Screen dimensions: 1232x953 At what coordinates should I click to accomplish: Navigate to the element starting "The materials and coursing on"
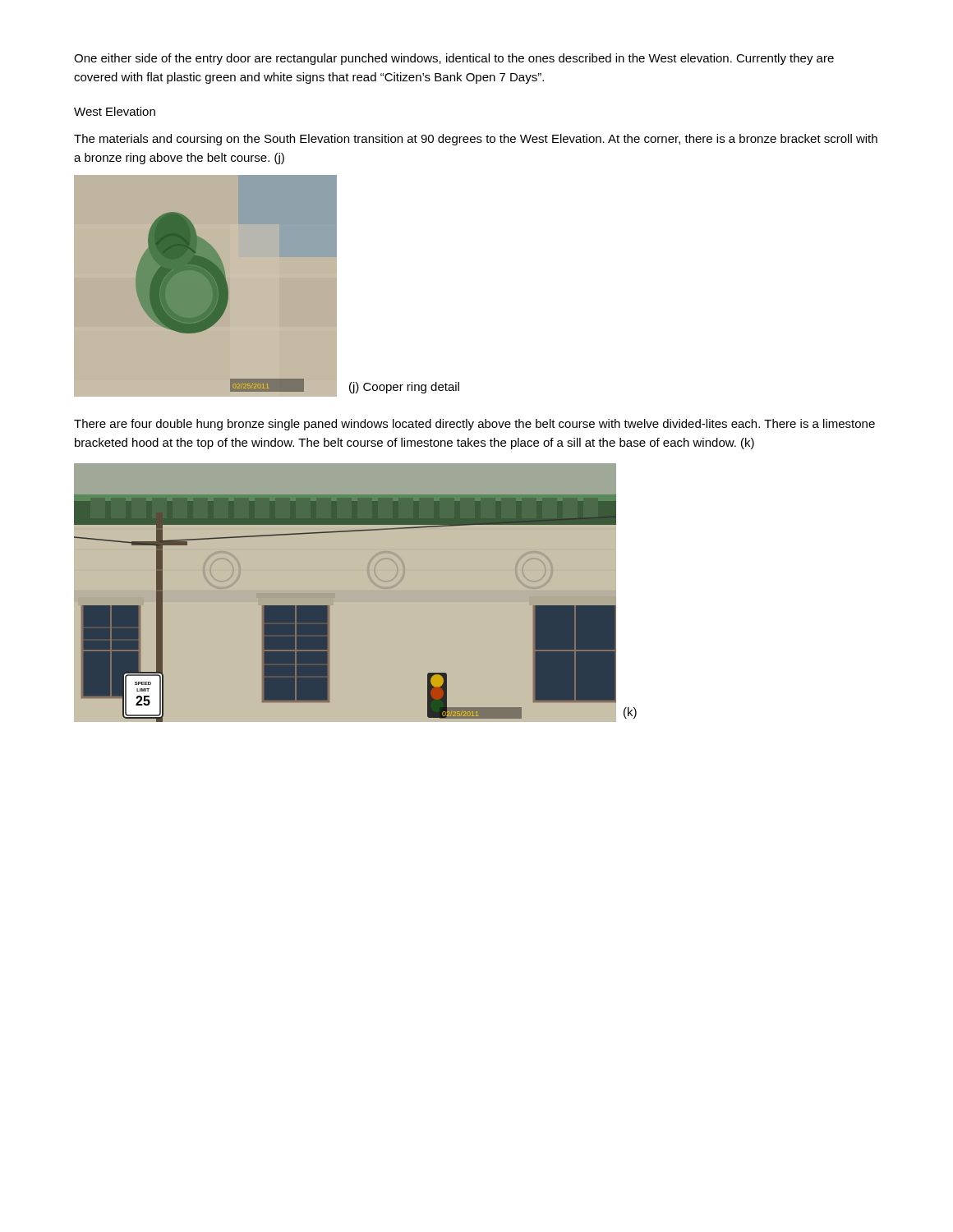[x=476, y=148]
